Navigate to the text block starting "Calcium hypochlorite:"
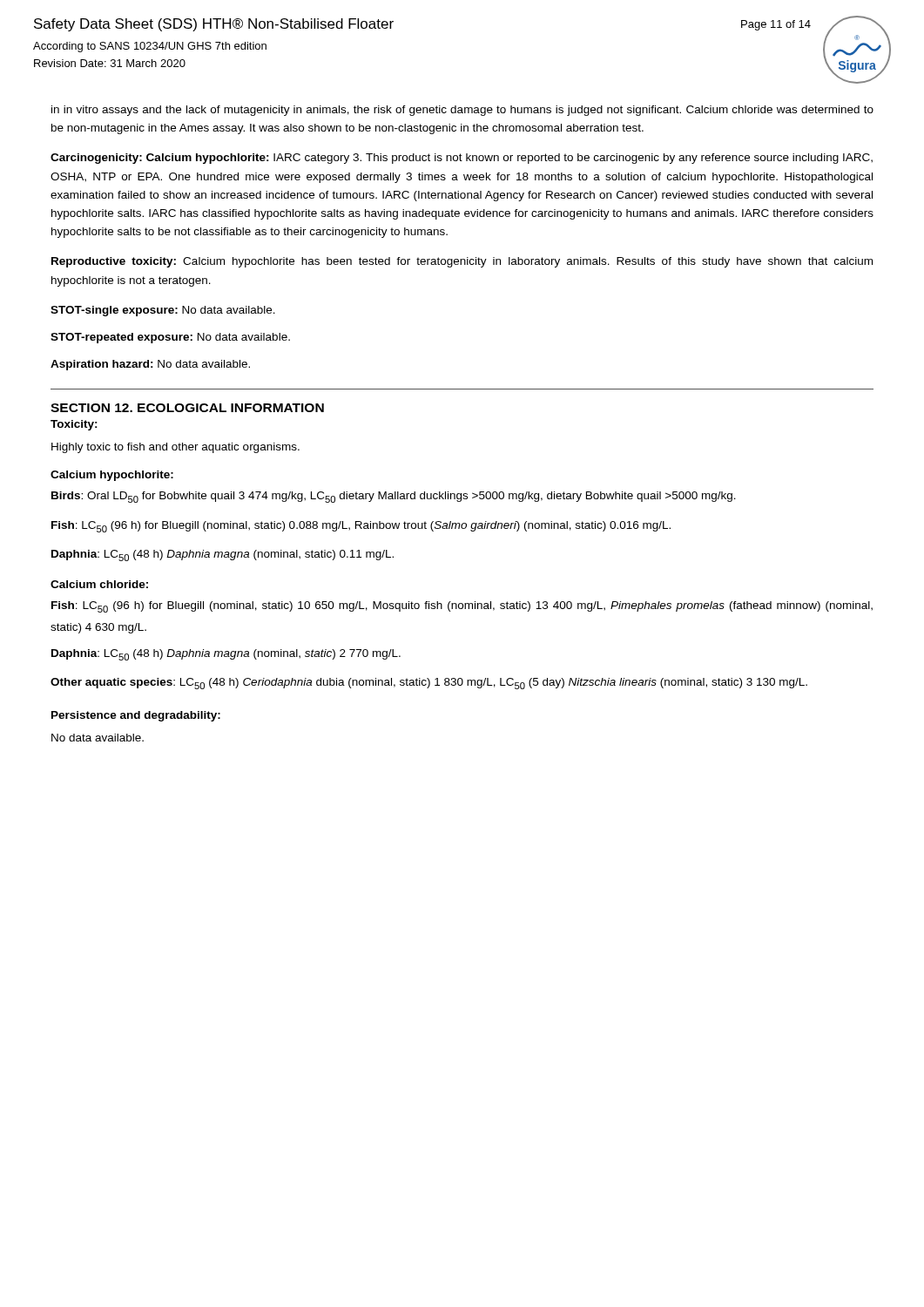This screenshot has width=924, height=1307. click(x=112, y=475)
